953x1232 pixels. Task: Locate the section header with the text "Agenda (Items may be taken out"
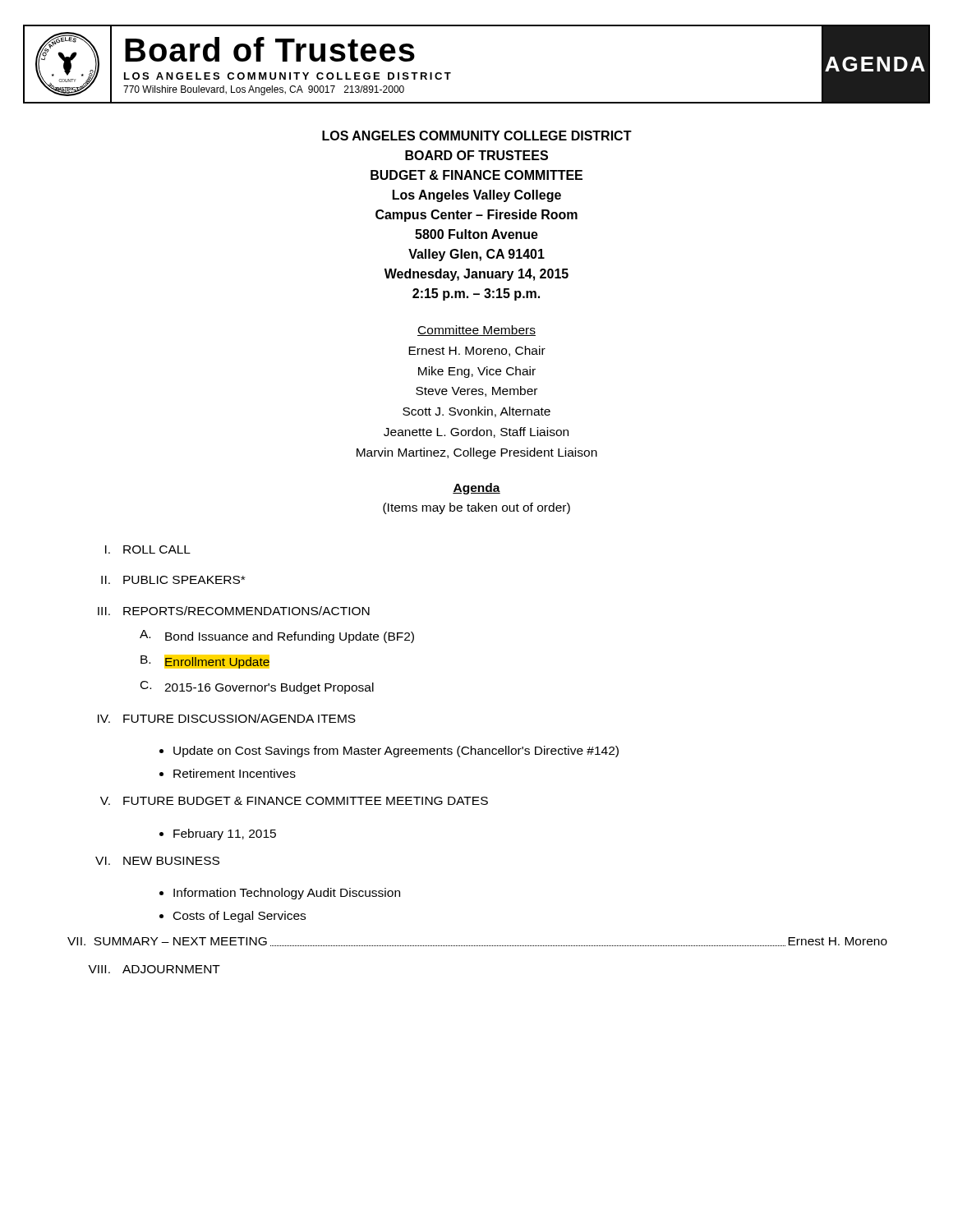(x=476, y=498)
